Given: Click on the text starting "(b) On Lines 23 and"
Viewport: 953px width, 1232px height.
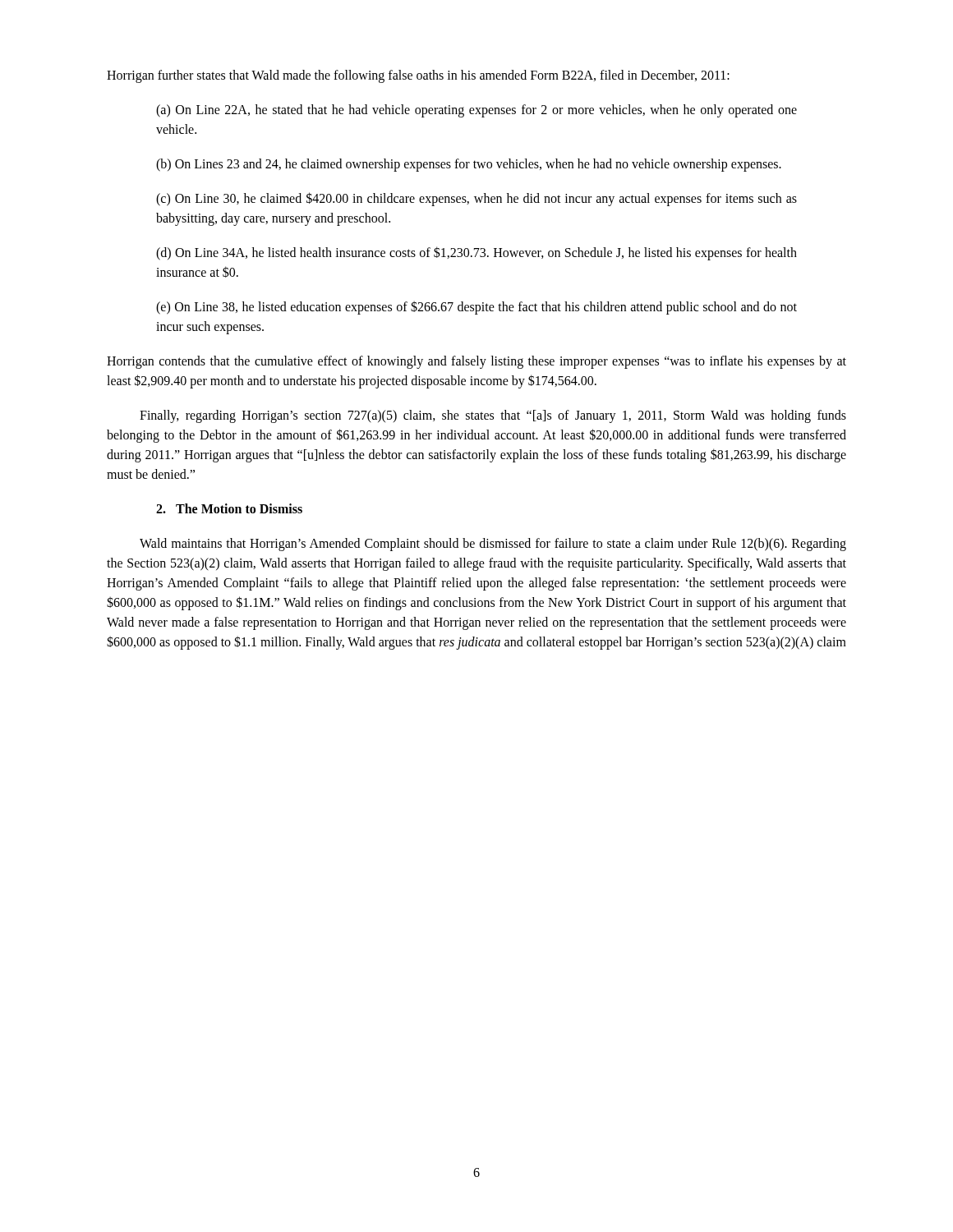Looking at the screenshot, I should coord(476,164).
